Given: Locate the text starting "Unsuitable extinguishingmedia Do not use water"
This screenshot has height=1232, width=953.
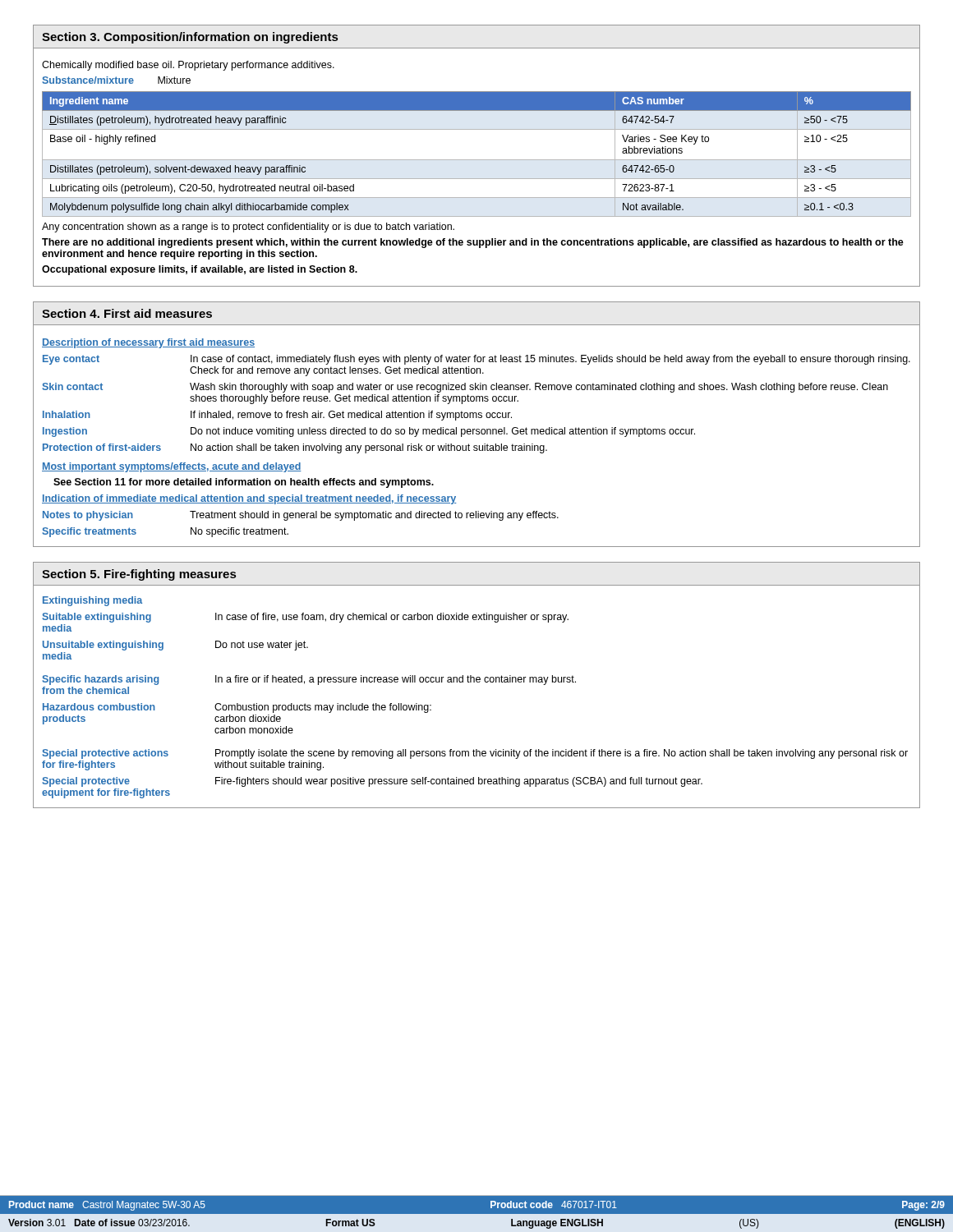Looking at the screenshot, I should point(105,645).
